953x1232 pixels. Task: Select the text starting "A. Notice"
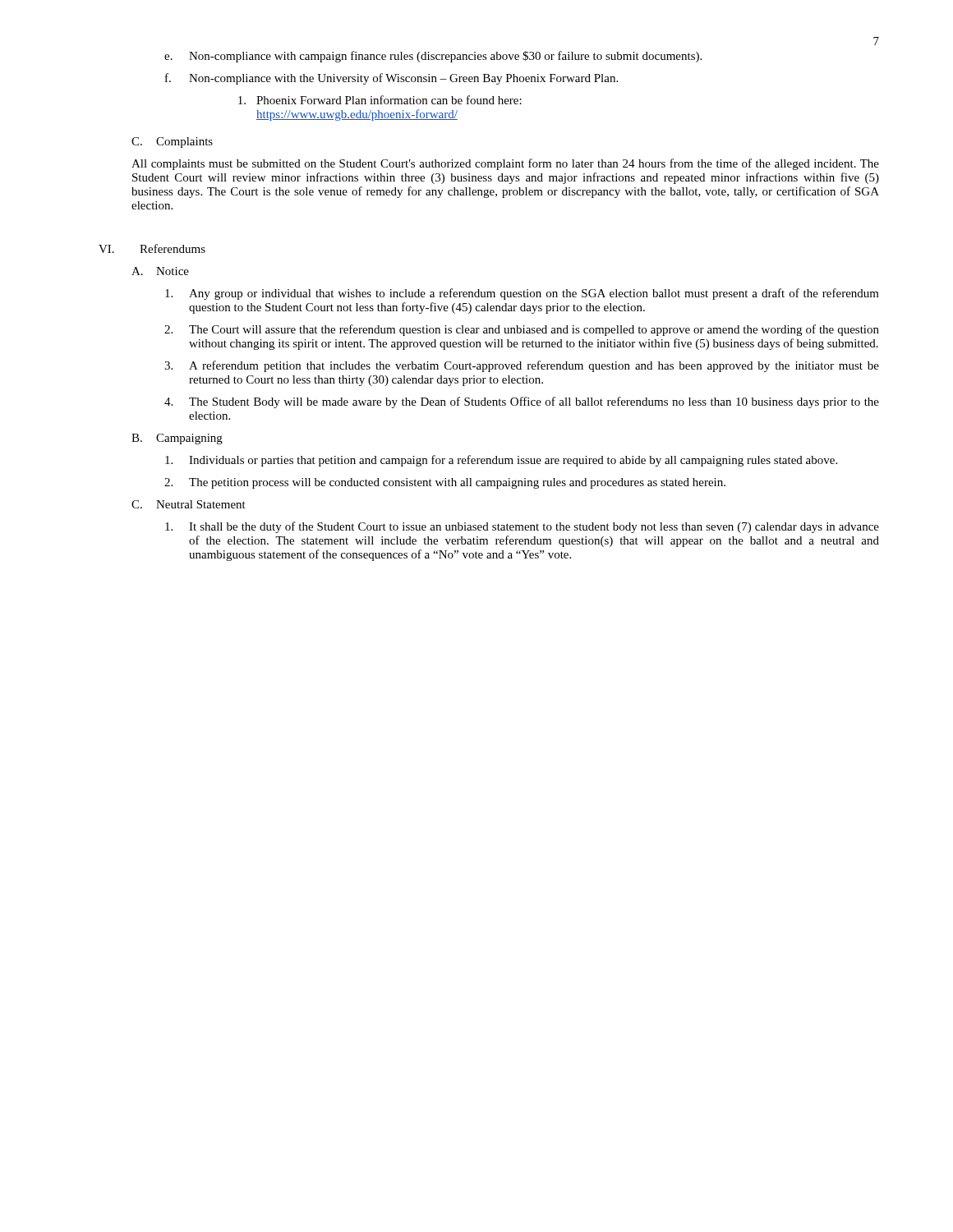(x=160, y=271)
